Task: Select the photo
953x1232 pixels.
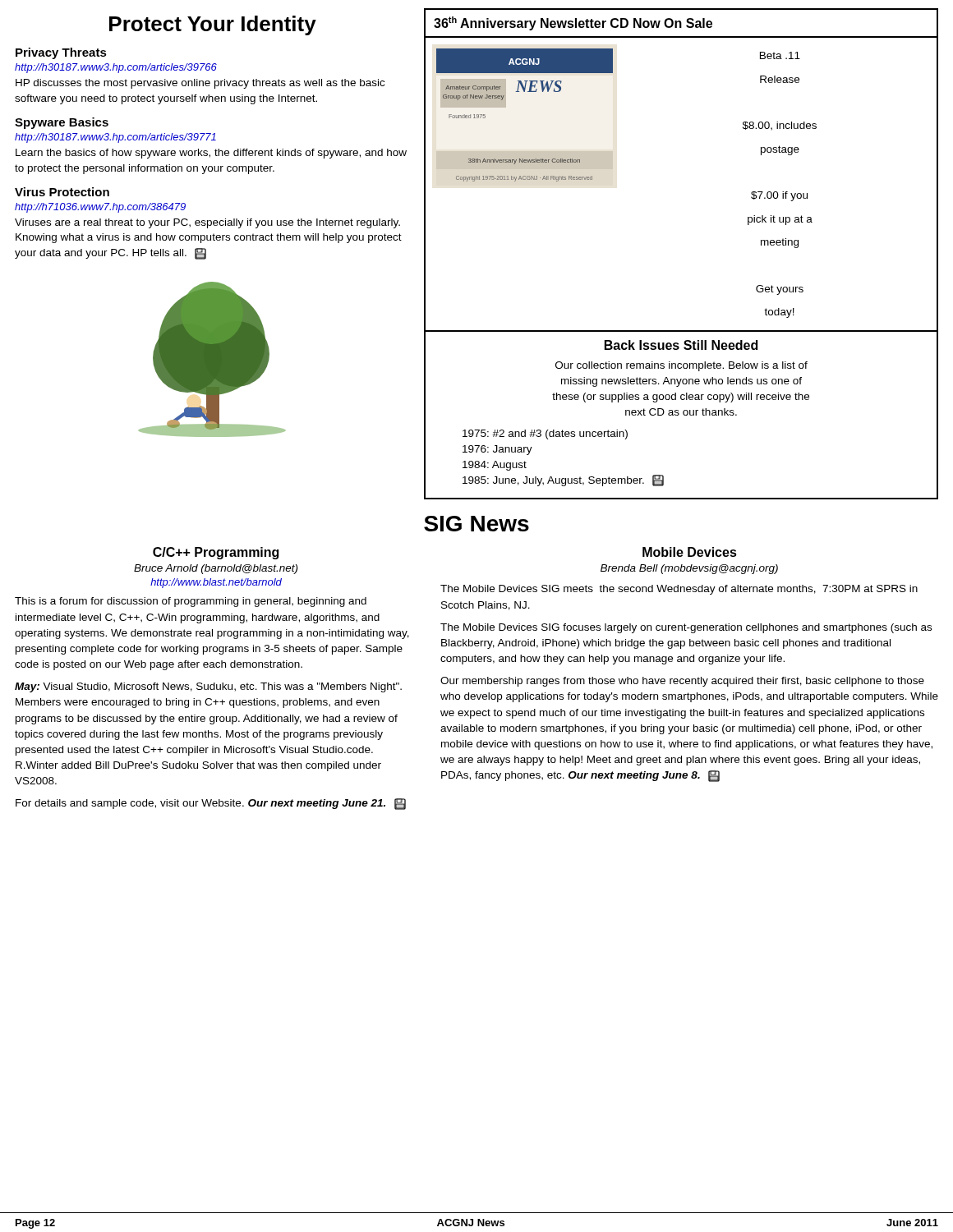Action: click(x=527, y=118)
